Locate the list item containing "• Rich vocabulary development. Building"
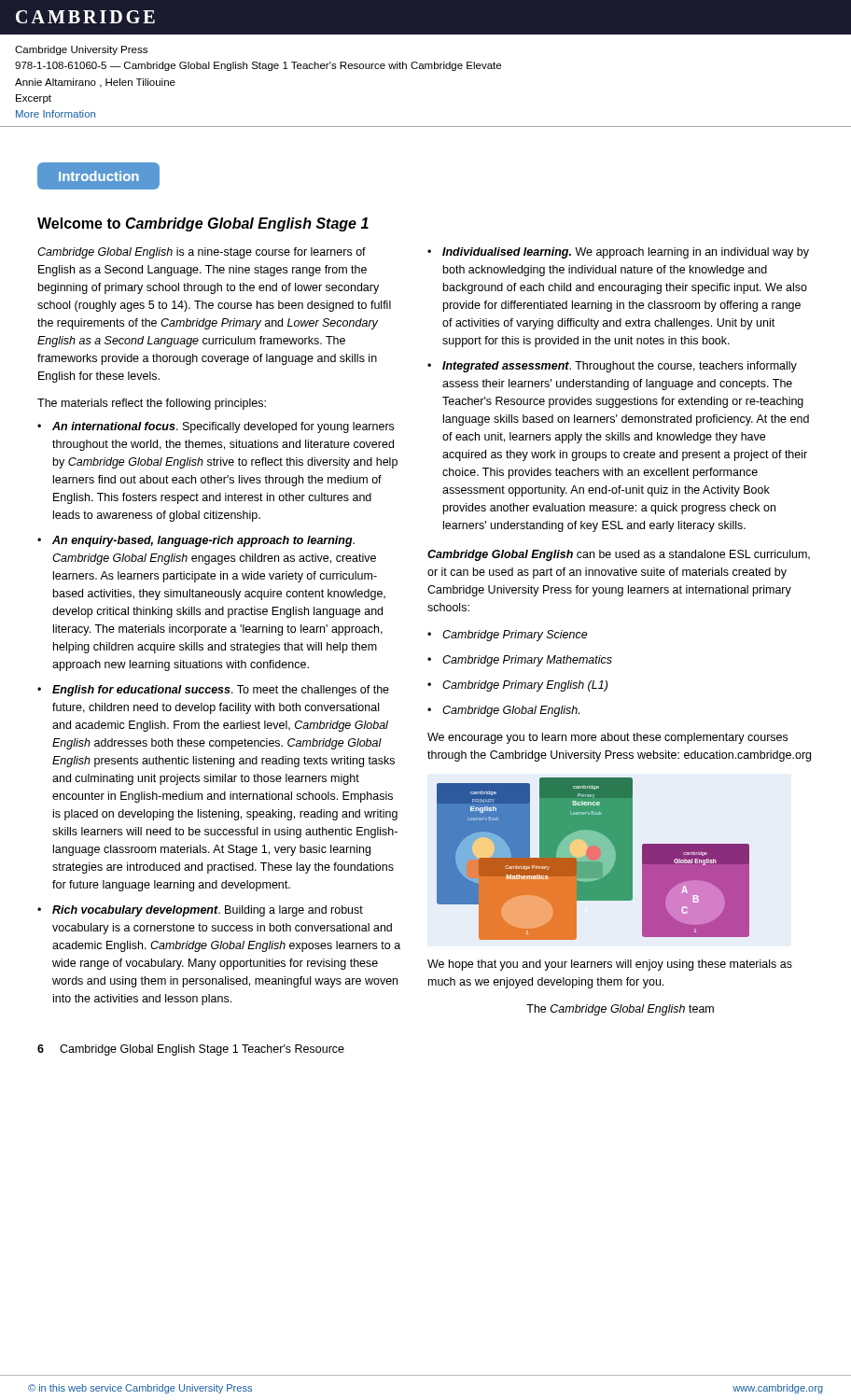This screenshot has width=851, height=1400. point(219,955)
